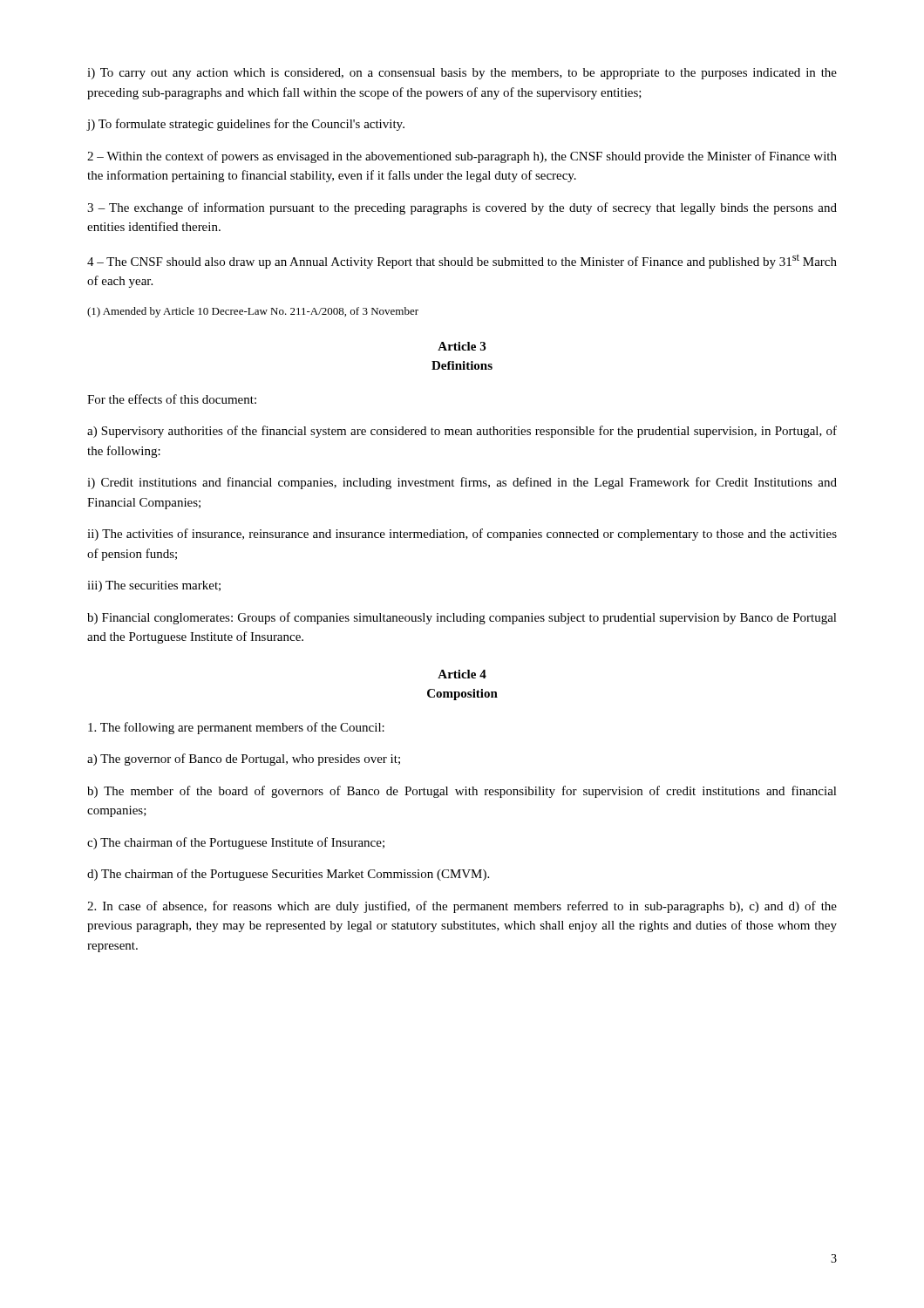The height and width of the screenshot is (1308, 924).
Task: Select the list item that says "b) The member"
Action: point(462,800)
